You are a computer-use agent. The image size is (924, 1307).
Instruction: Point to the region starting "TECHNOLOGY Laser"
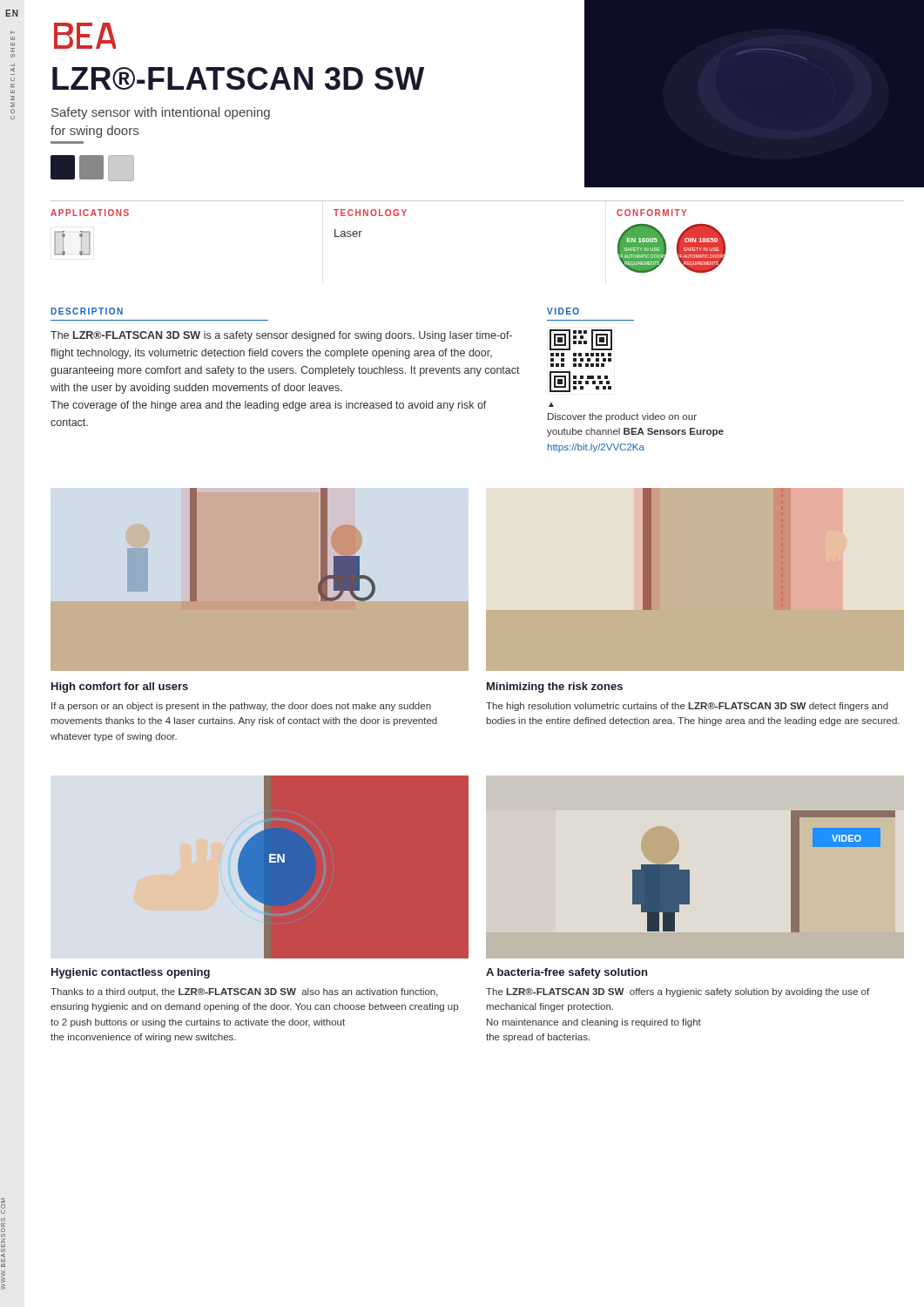(x=370, y=213)
